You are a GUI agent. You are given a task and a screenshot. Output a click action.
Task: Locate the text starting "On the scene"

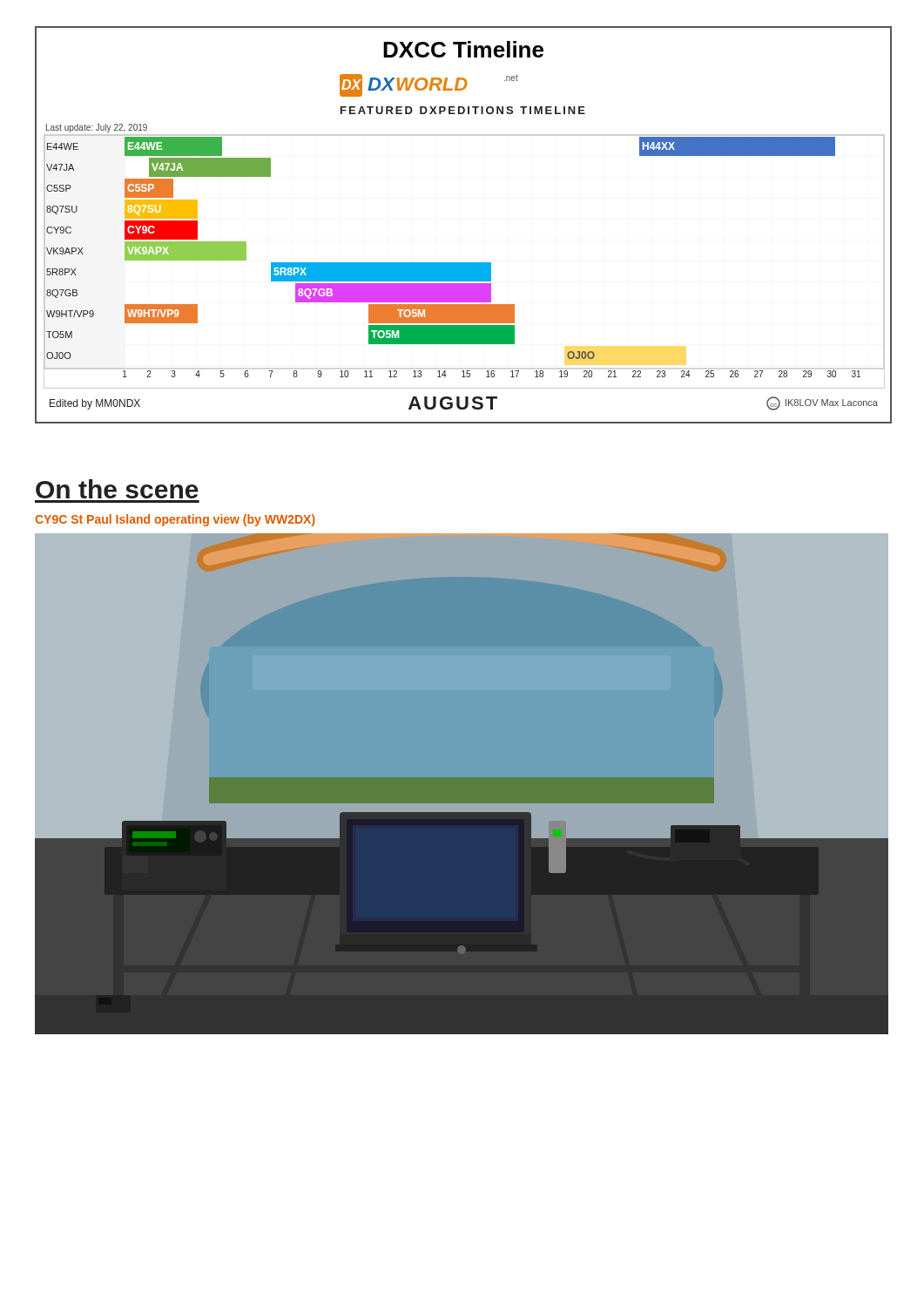pos(117,489)
